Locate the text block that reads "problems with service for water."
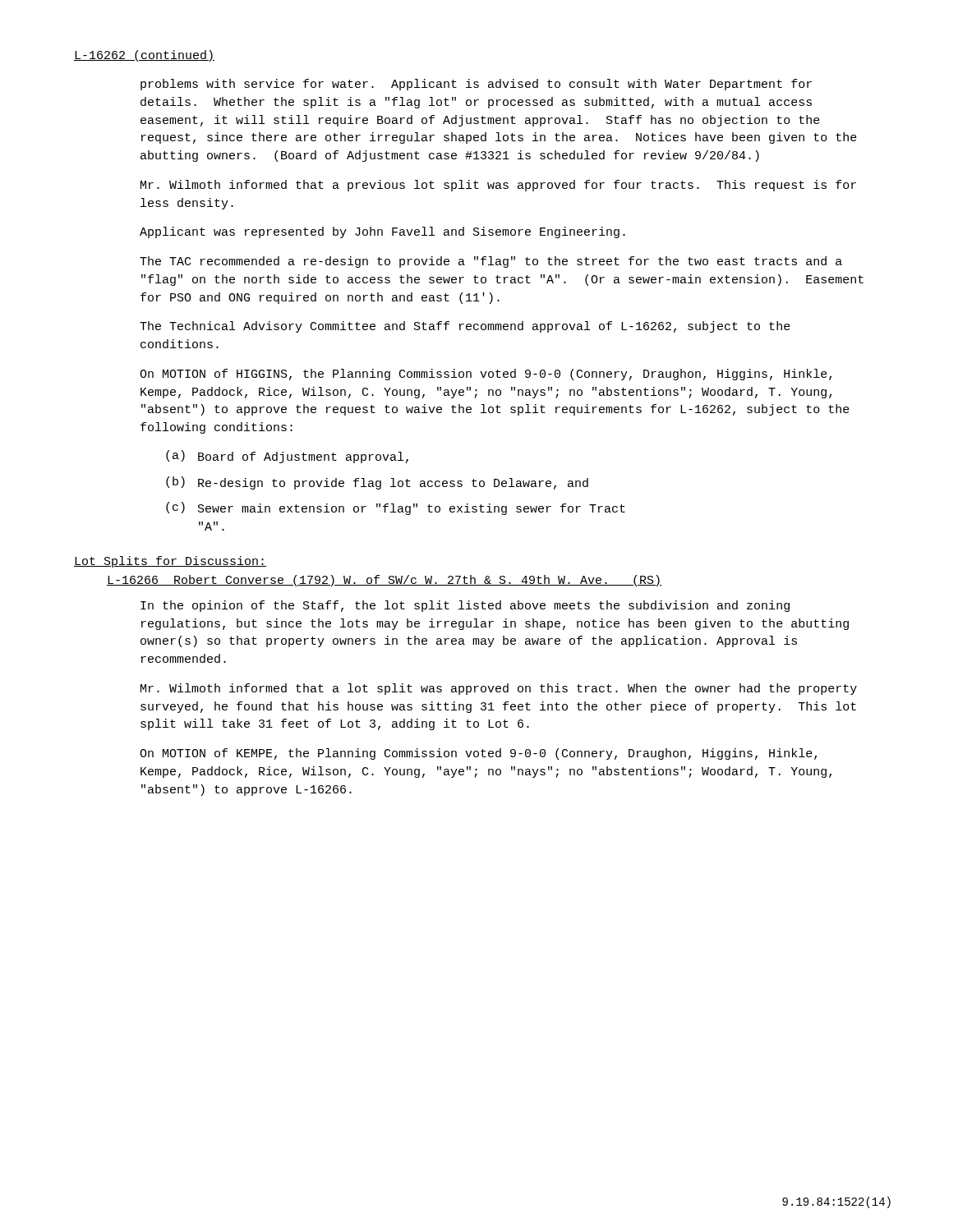This screenshot has width=958, height=1232. 498,121
